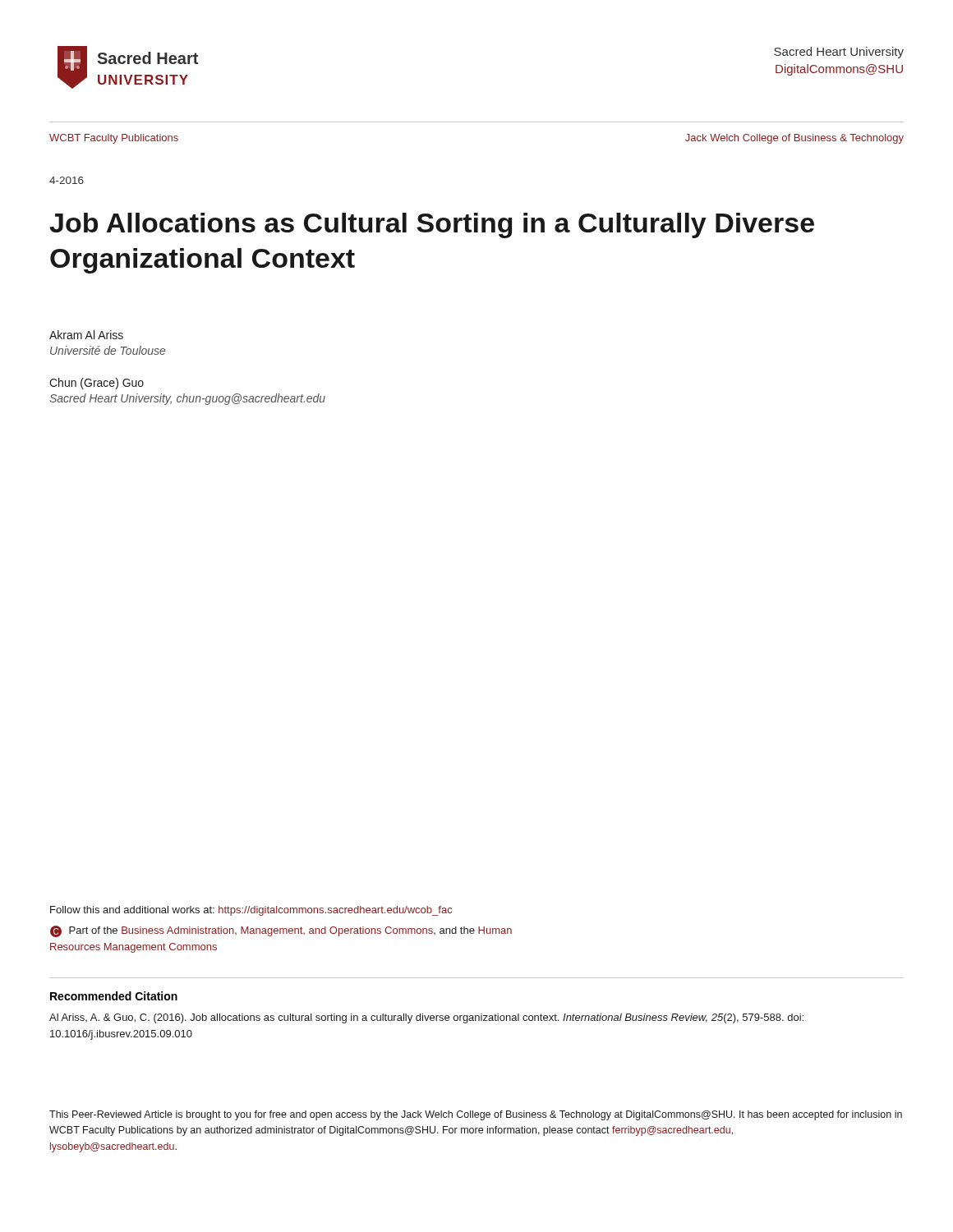The image size is (953, 1232).
Task: Navigate to the block starting "Sacred Heart University DigitalCommons@SHU"
Action: pos(839,53)
